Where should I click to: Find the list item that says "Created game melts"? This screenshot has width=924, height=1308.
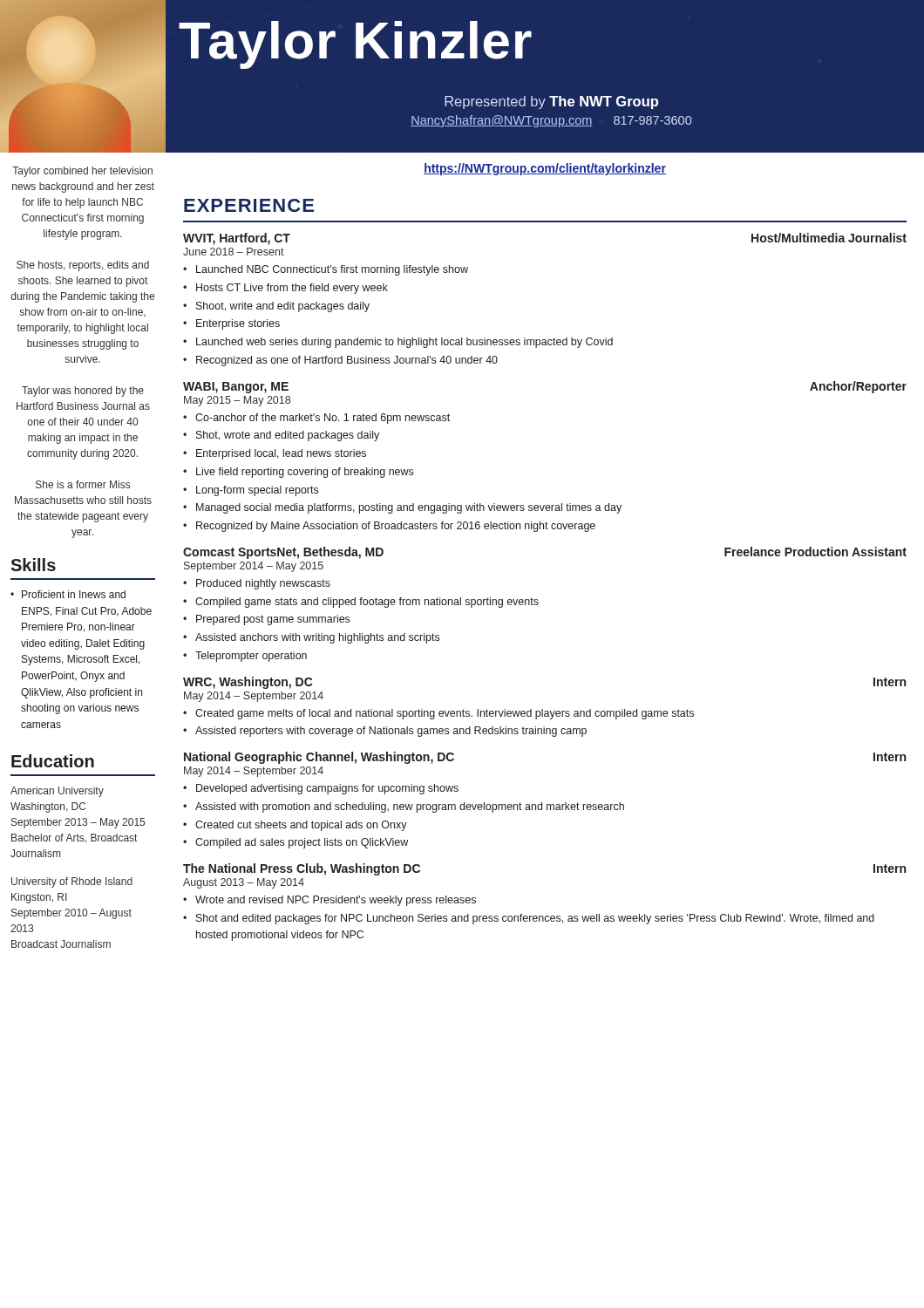(x=445, y=713)
